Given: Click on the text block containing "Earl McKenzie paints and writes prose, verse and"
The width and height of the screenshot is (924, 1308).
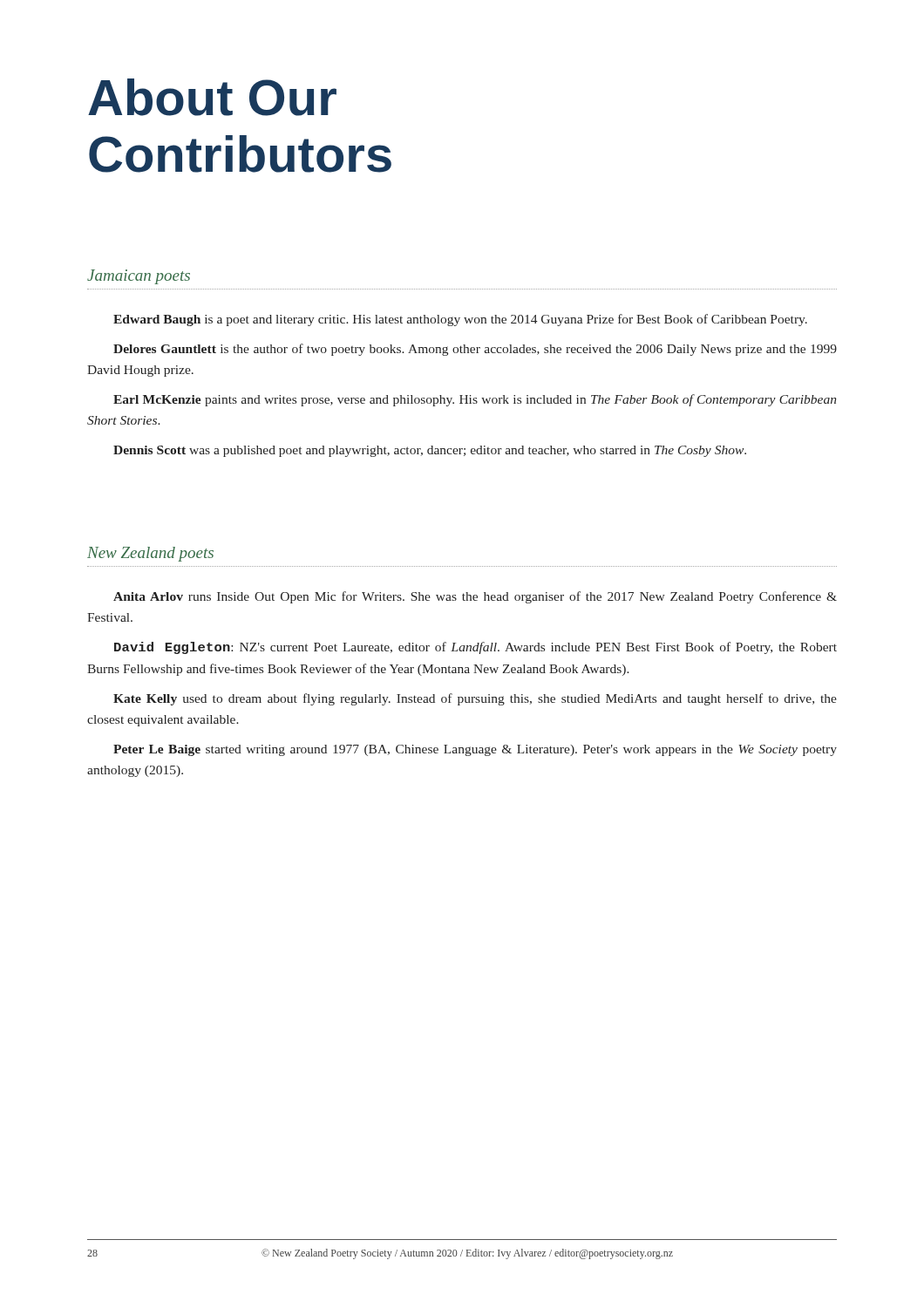Looking at the screenshot, I should click(462, 409).
